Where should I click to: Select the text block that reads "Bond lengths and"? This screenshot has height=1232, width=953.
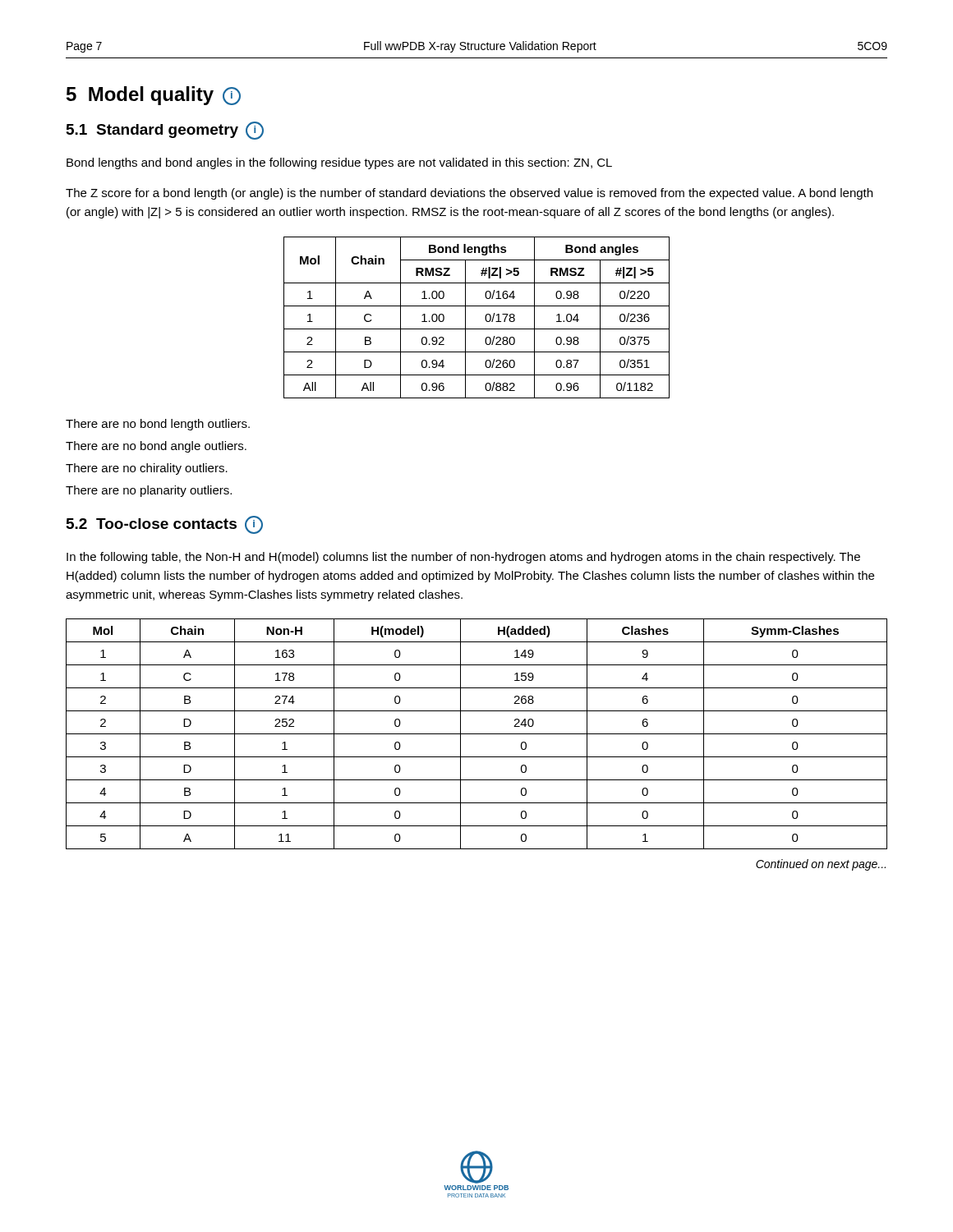339,162
